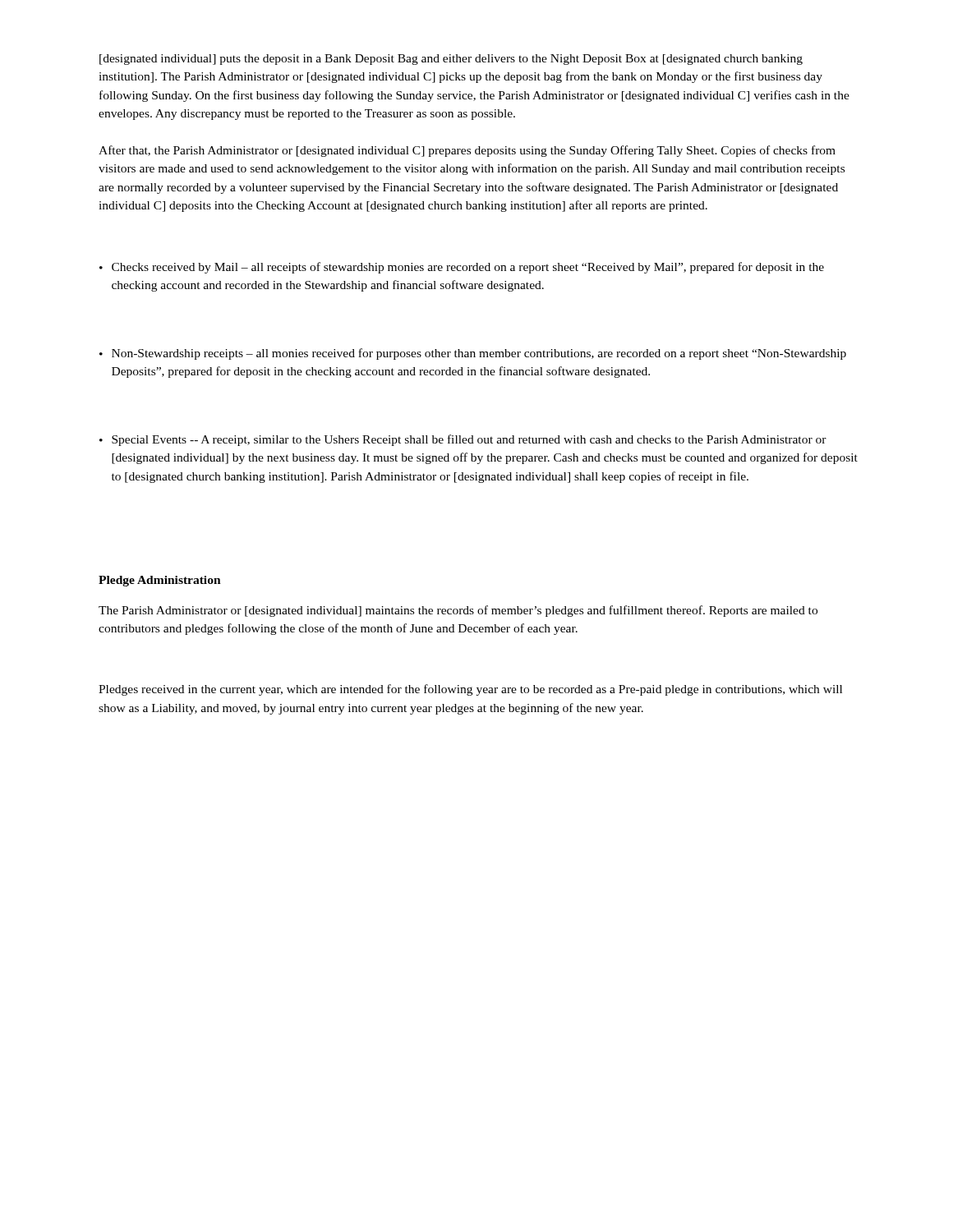
Task: Locate the passage starting "The Parish Administrator or"
Action: 458,619
